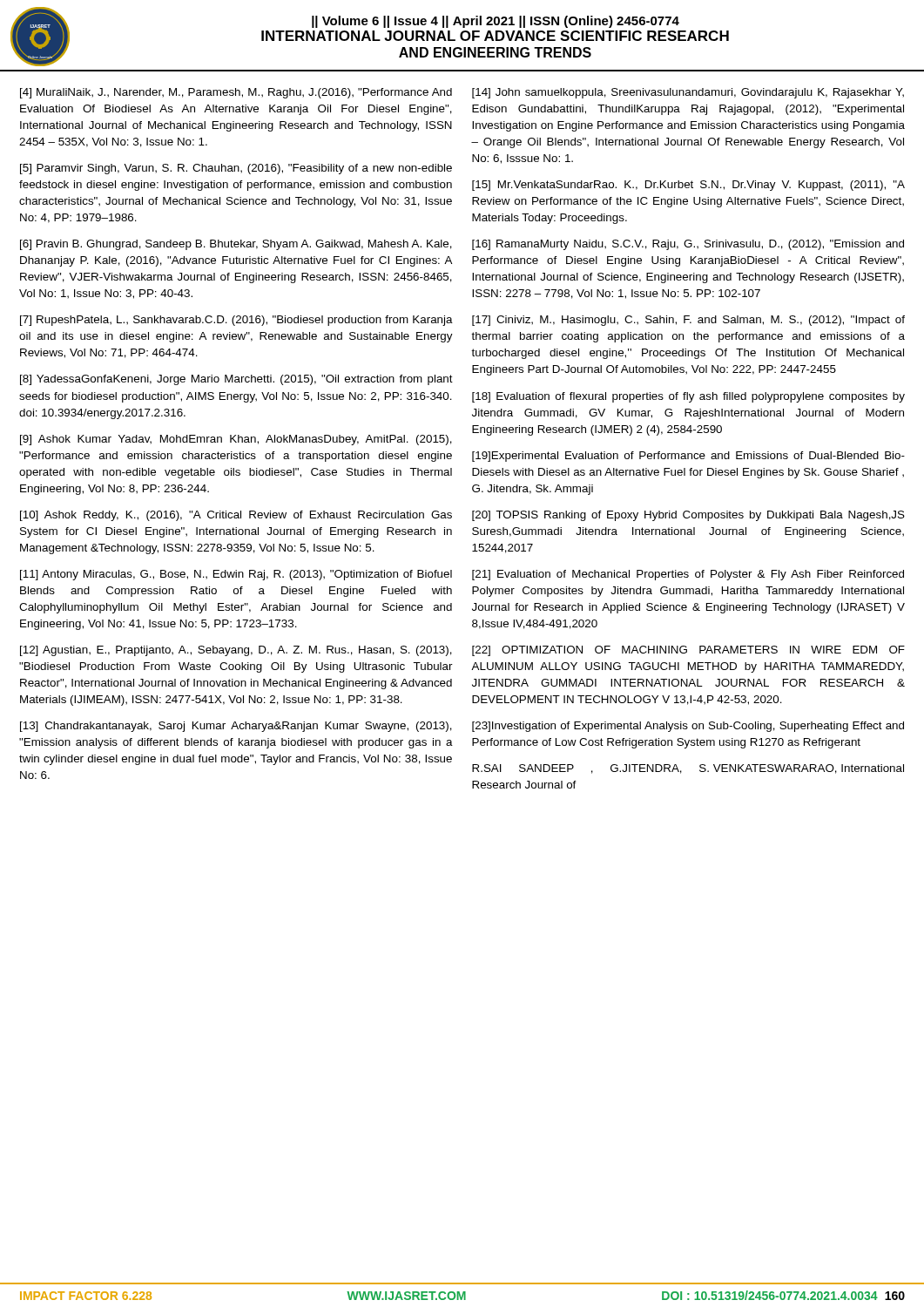Viewport: 924px width, 1307px height.
Task: Locate the text block starting "[23]Investigation of Experimental Analysis on"
Action: click(688, 734)
